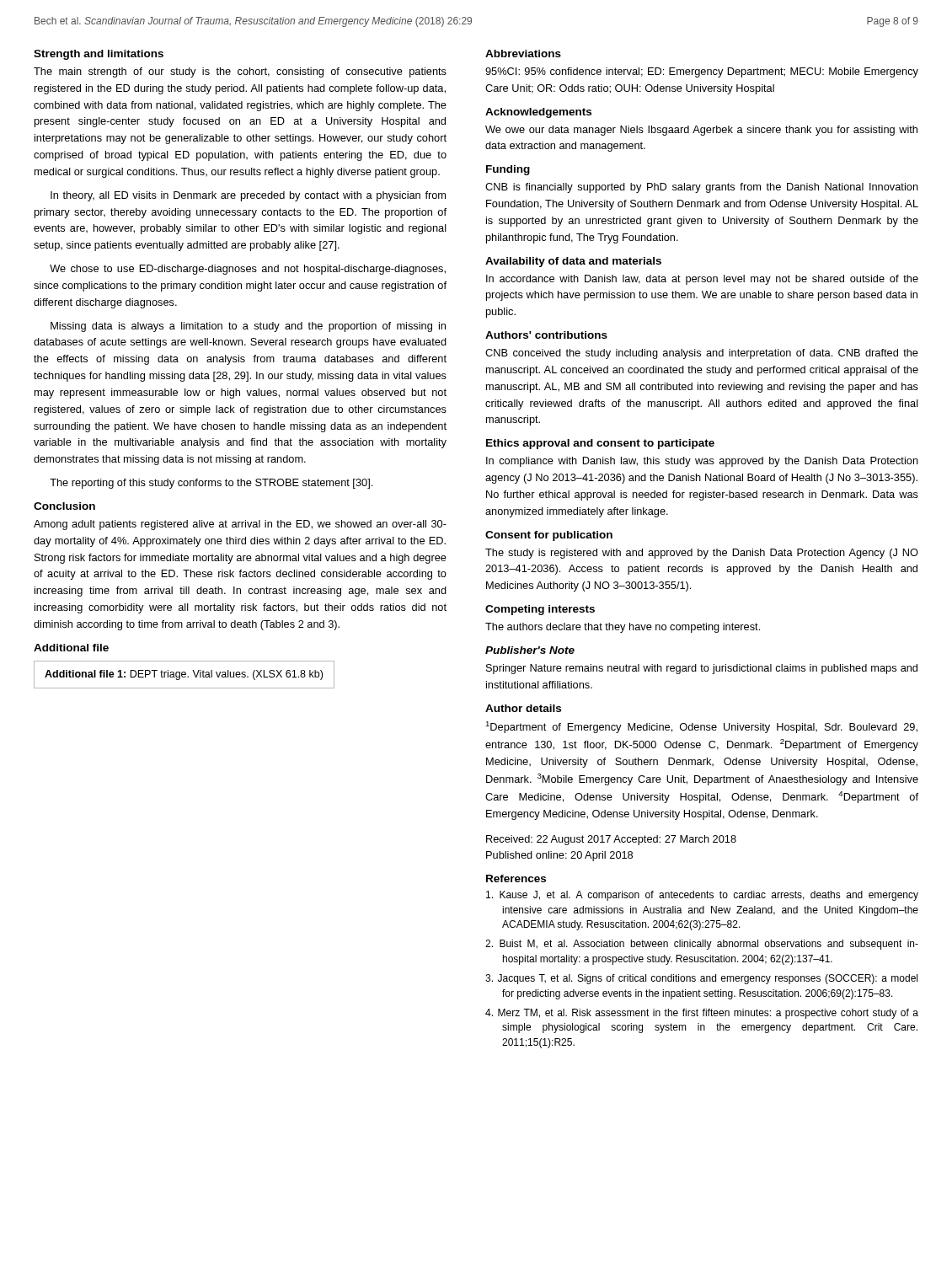
Task: Select the text block with the text "The main strength of our study"
Action: coord(240,277)
